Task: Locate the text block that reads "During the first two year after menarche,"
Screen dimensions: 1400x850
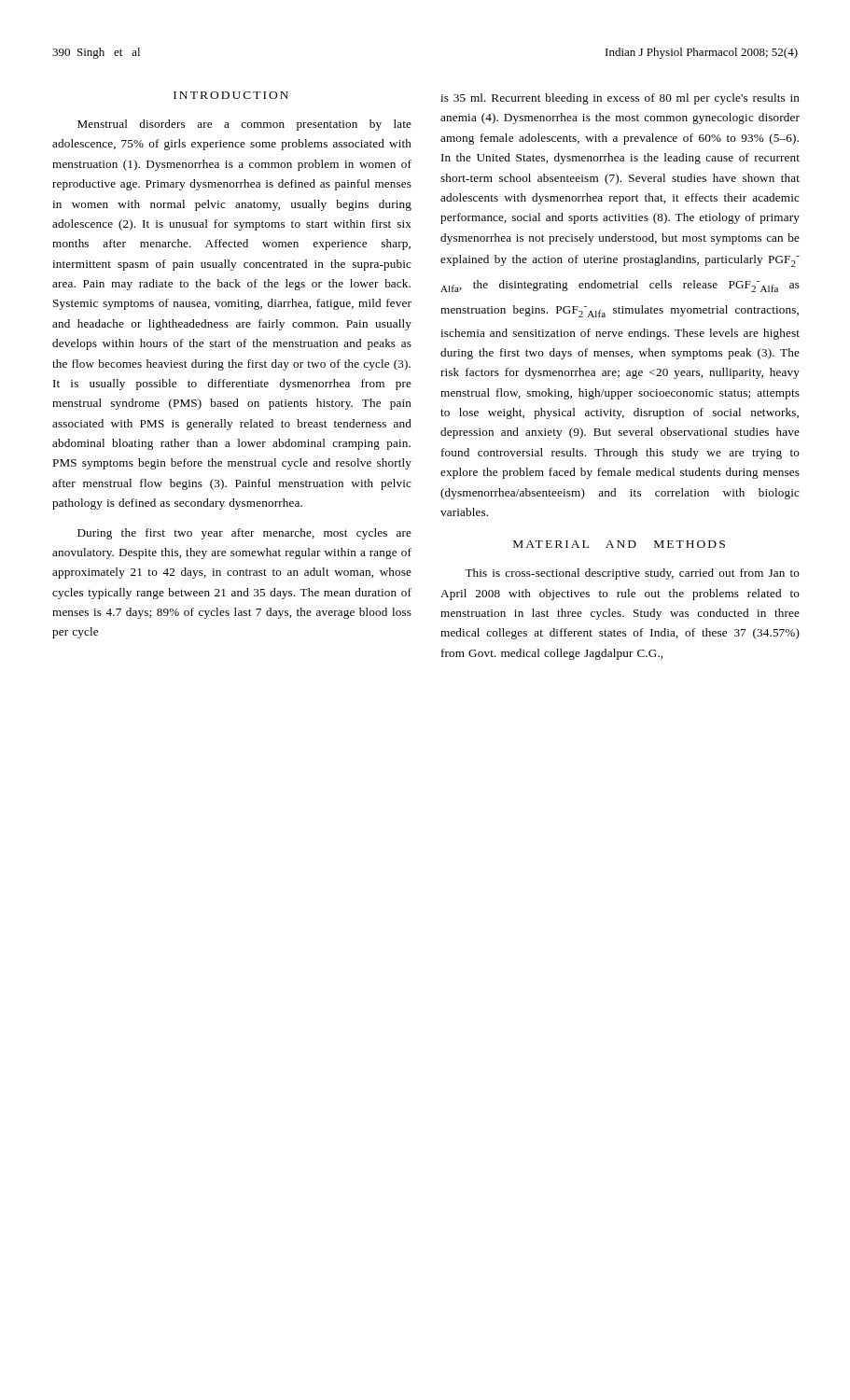Action: pyautogui.click(x=232, y=582)
